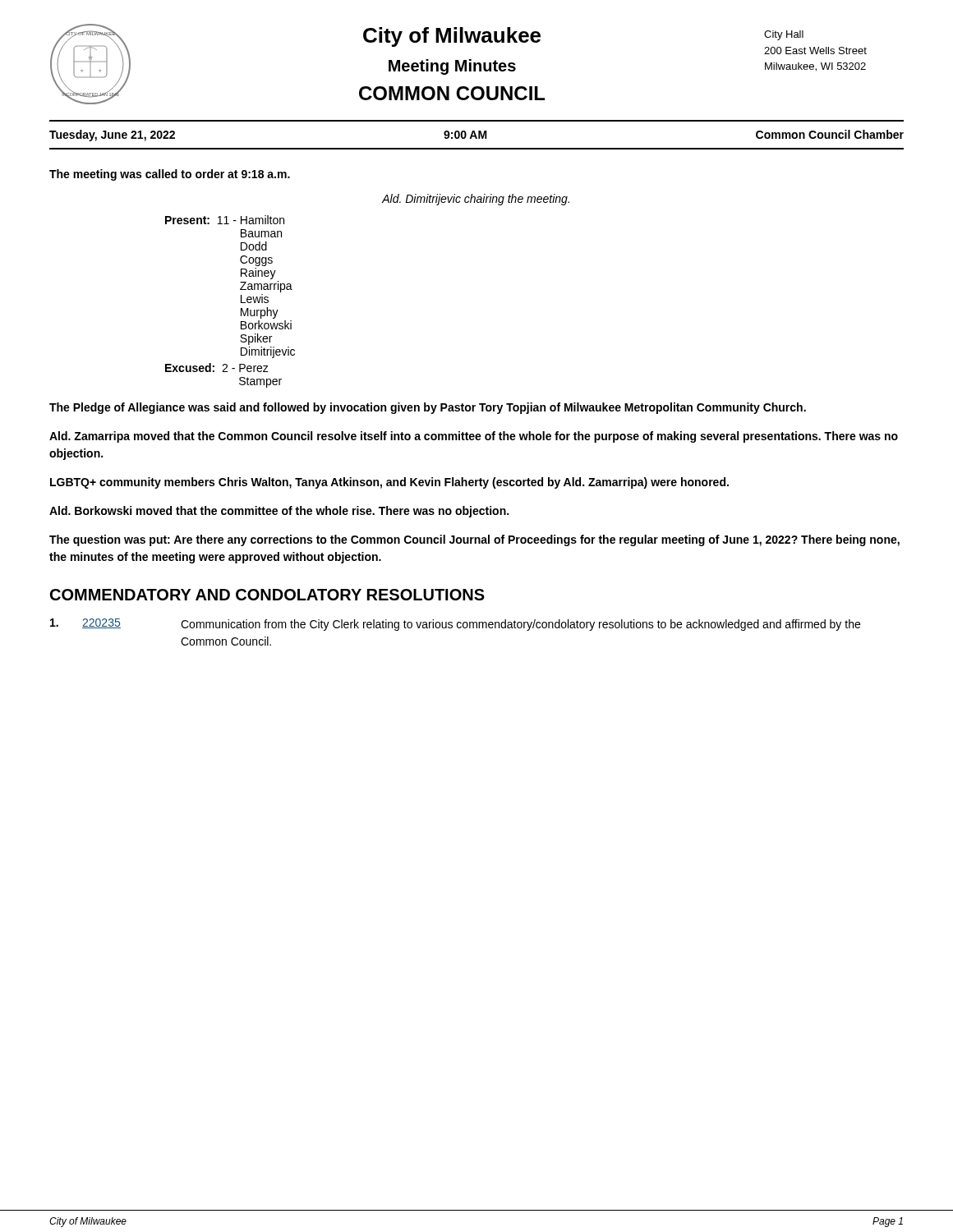Point to the region starting "The meeting was"
The height and width of the screenshot is (1232, 953).
click(x=170, y=174)
